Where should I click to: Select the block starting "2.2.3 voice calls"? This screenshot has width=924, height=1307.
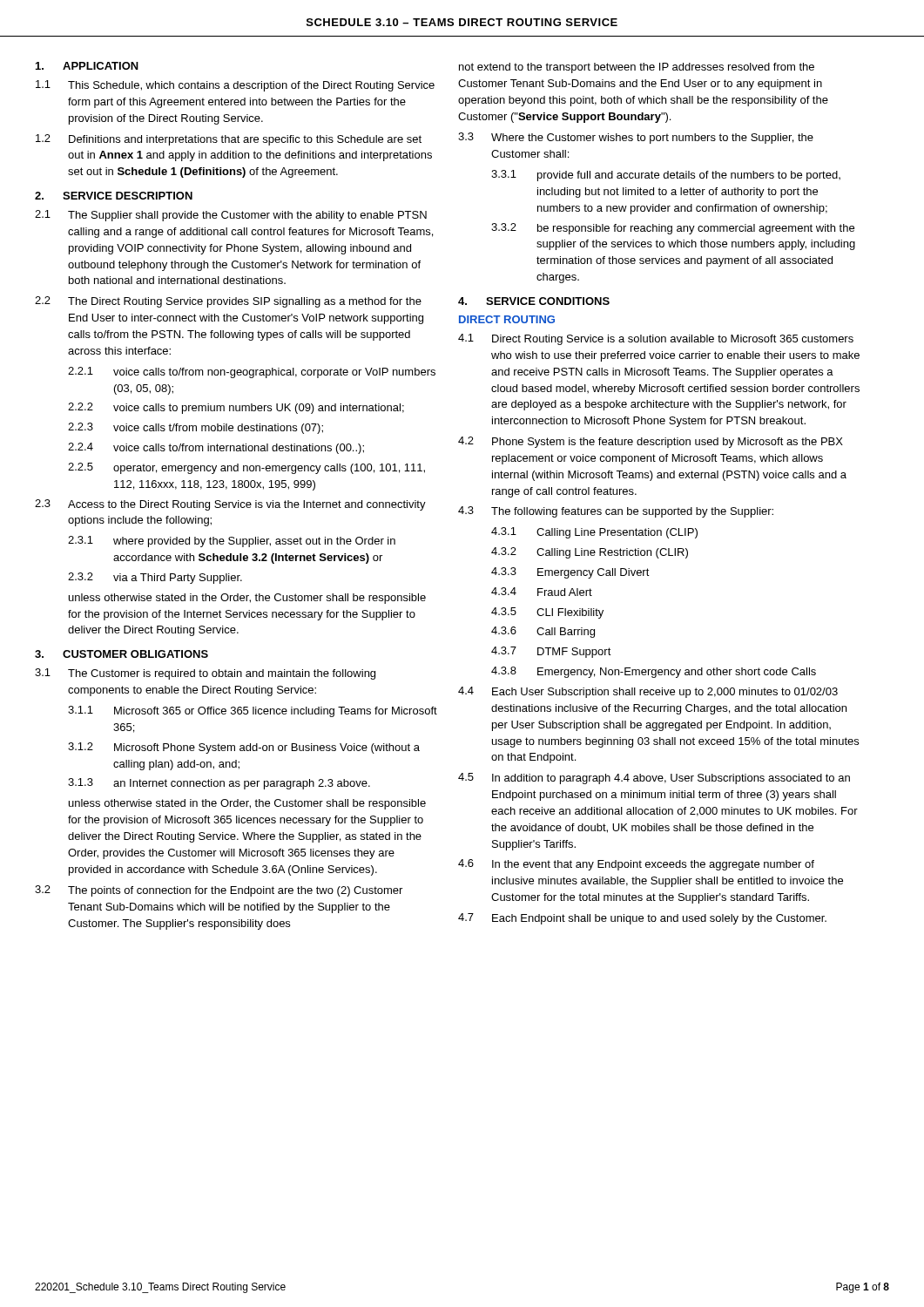(196, 428)
